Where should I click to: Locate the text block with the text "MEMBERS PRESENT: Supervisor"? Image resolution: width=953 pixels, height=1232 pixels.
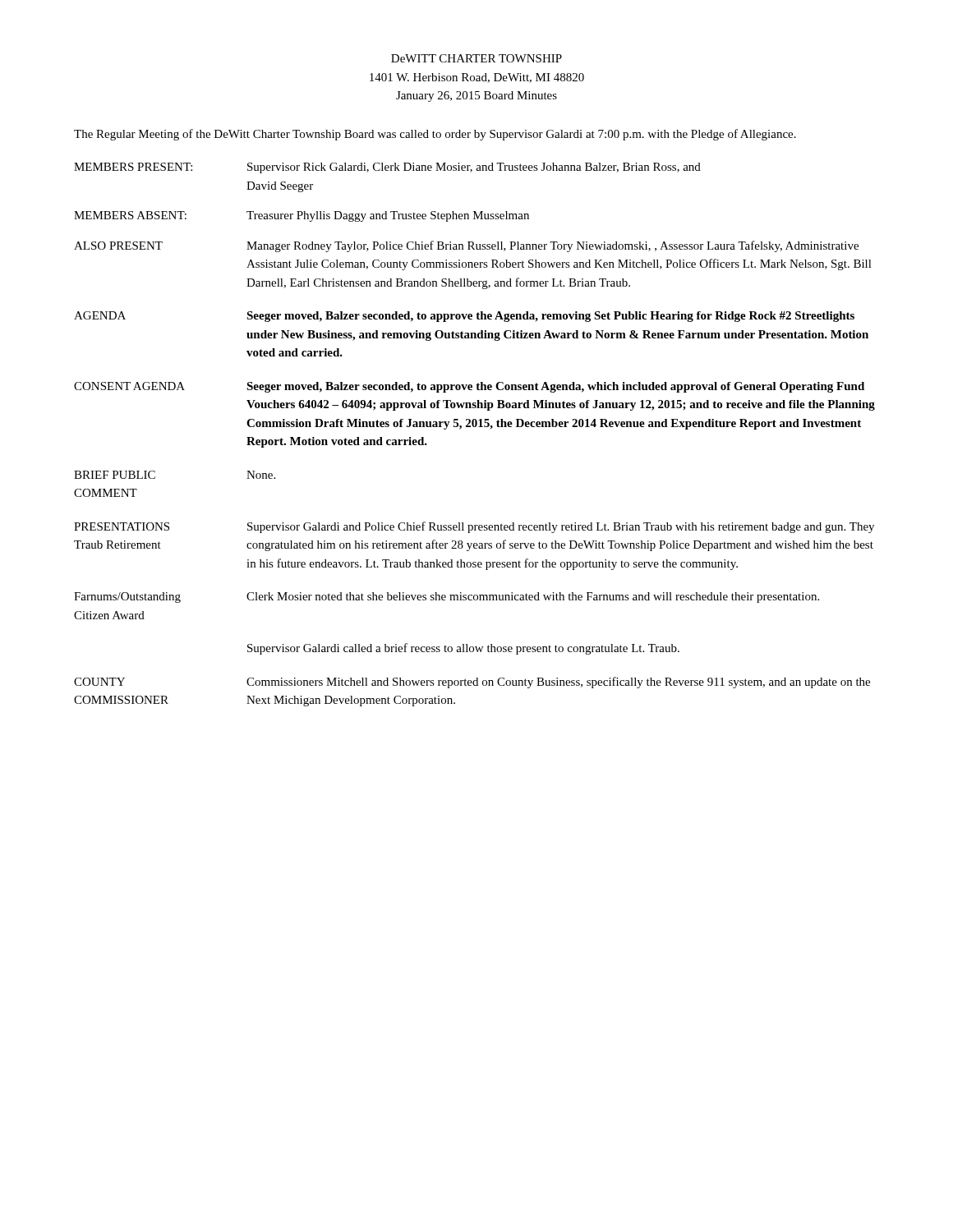476,176
